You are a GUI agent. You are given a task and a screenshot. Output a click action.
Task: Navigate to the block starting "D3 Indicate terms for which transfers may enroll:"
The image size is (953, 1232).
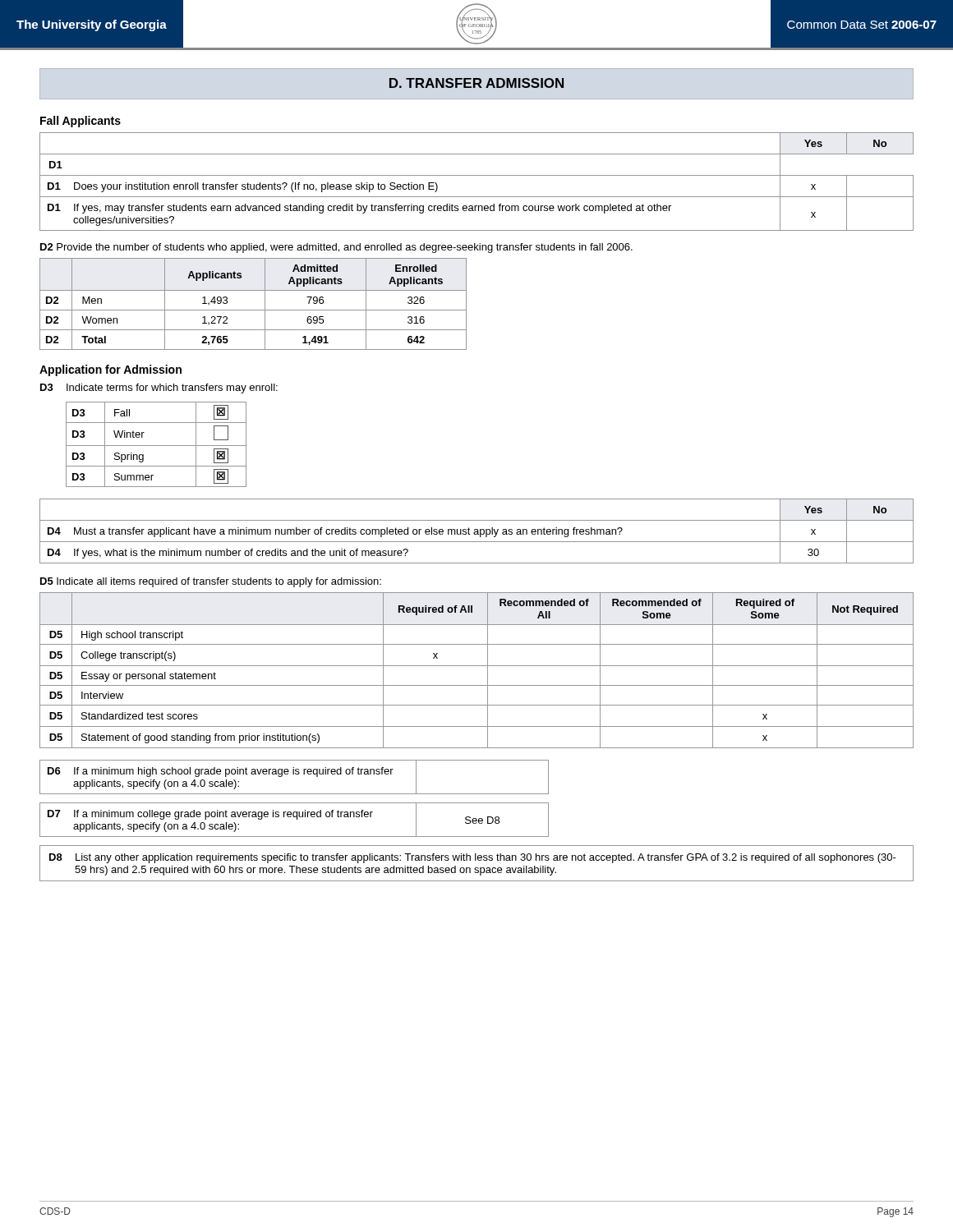coord(159,387)
